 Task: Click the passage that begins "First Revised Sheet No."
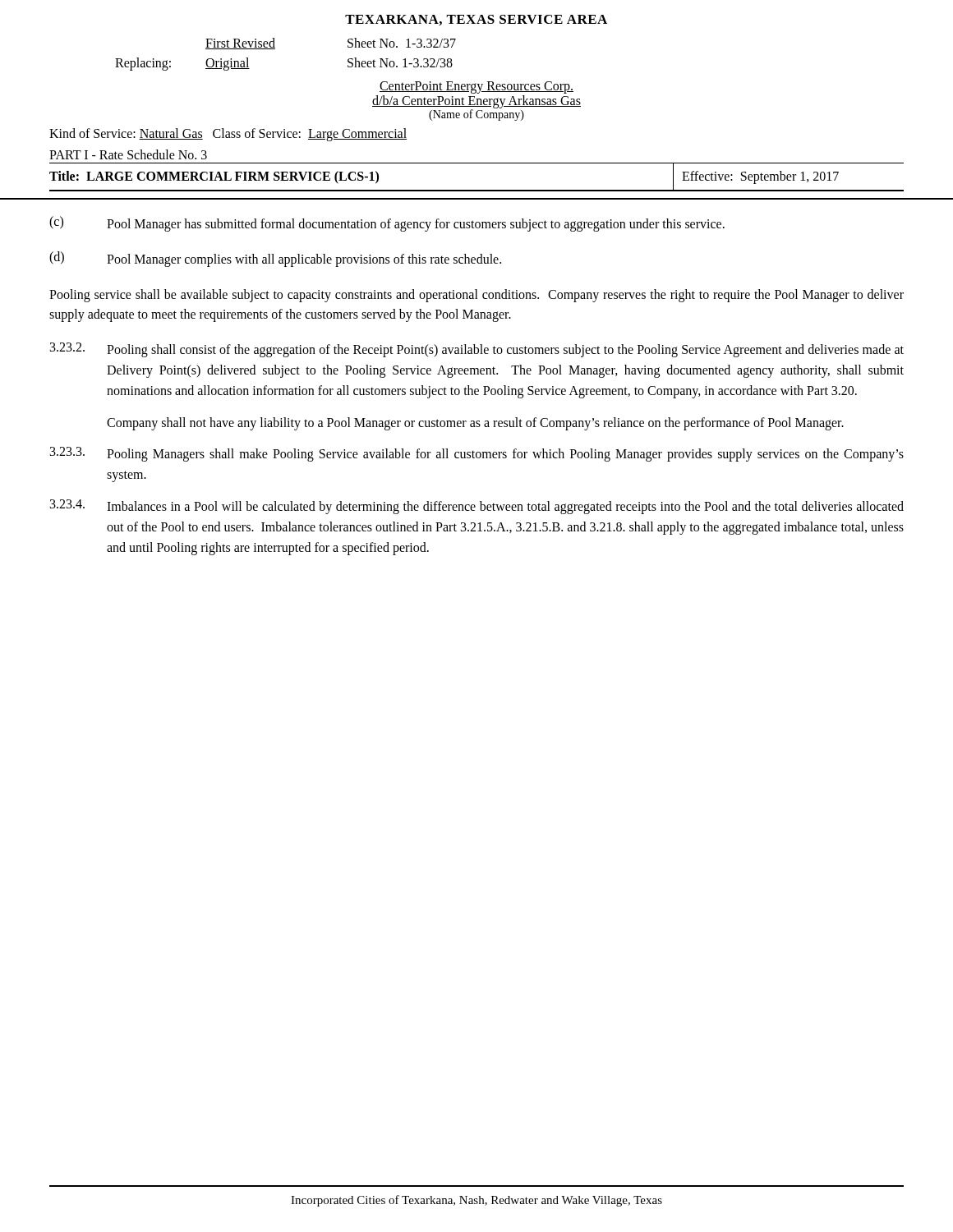[239, 42]
